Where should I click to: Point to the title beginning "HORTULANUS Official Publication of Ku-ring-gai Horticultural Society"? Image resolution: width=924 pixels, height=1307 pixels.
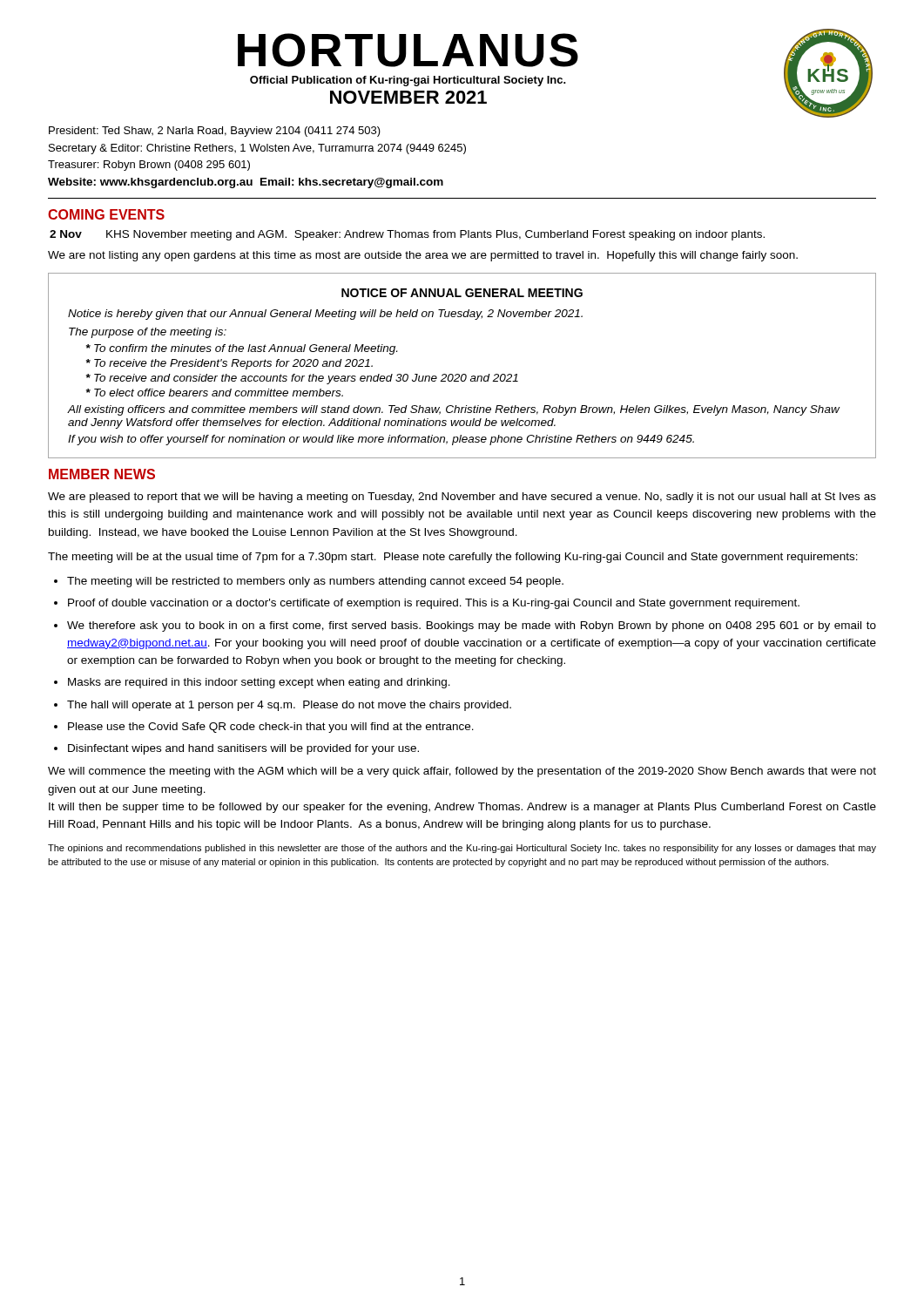coord(462,72)
